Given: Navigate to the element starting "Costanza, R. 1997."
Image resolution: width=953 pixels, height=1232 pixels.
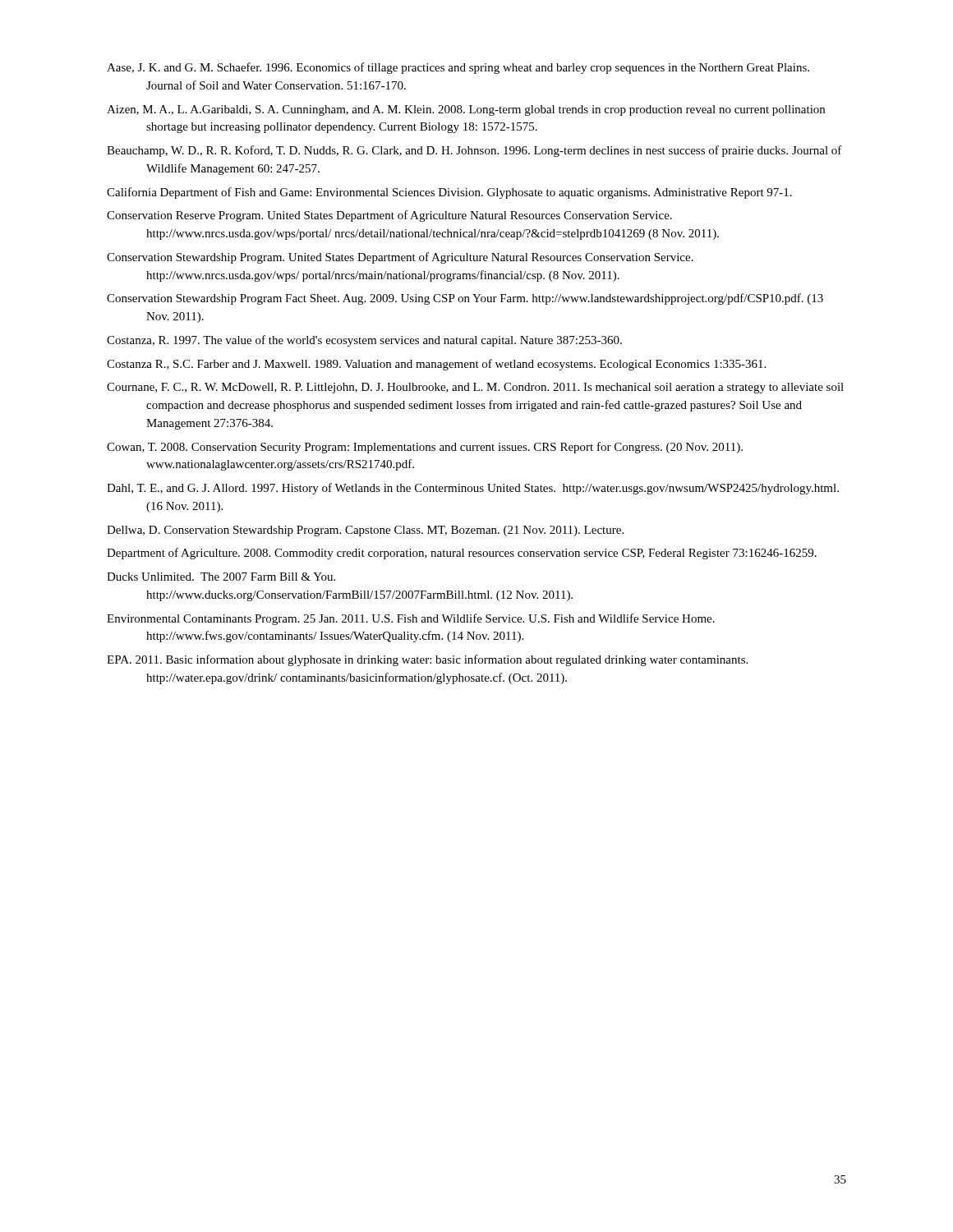Looking at the screenshot, I should click(365, 340).
